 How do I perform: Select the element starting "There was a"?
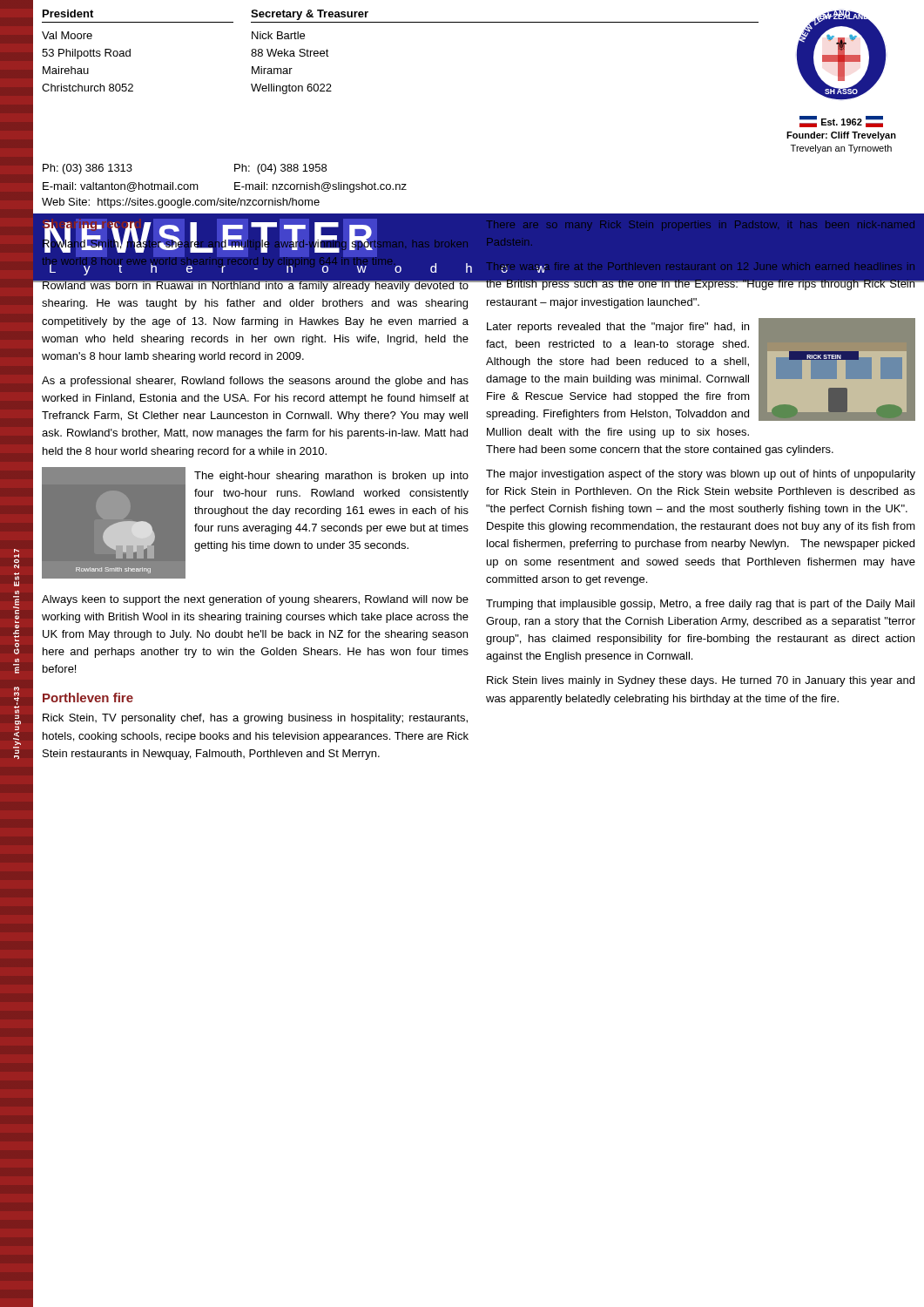701,284
